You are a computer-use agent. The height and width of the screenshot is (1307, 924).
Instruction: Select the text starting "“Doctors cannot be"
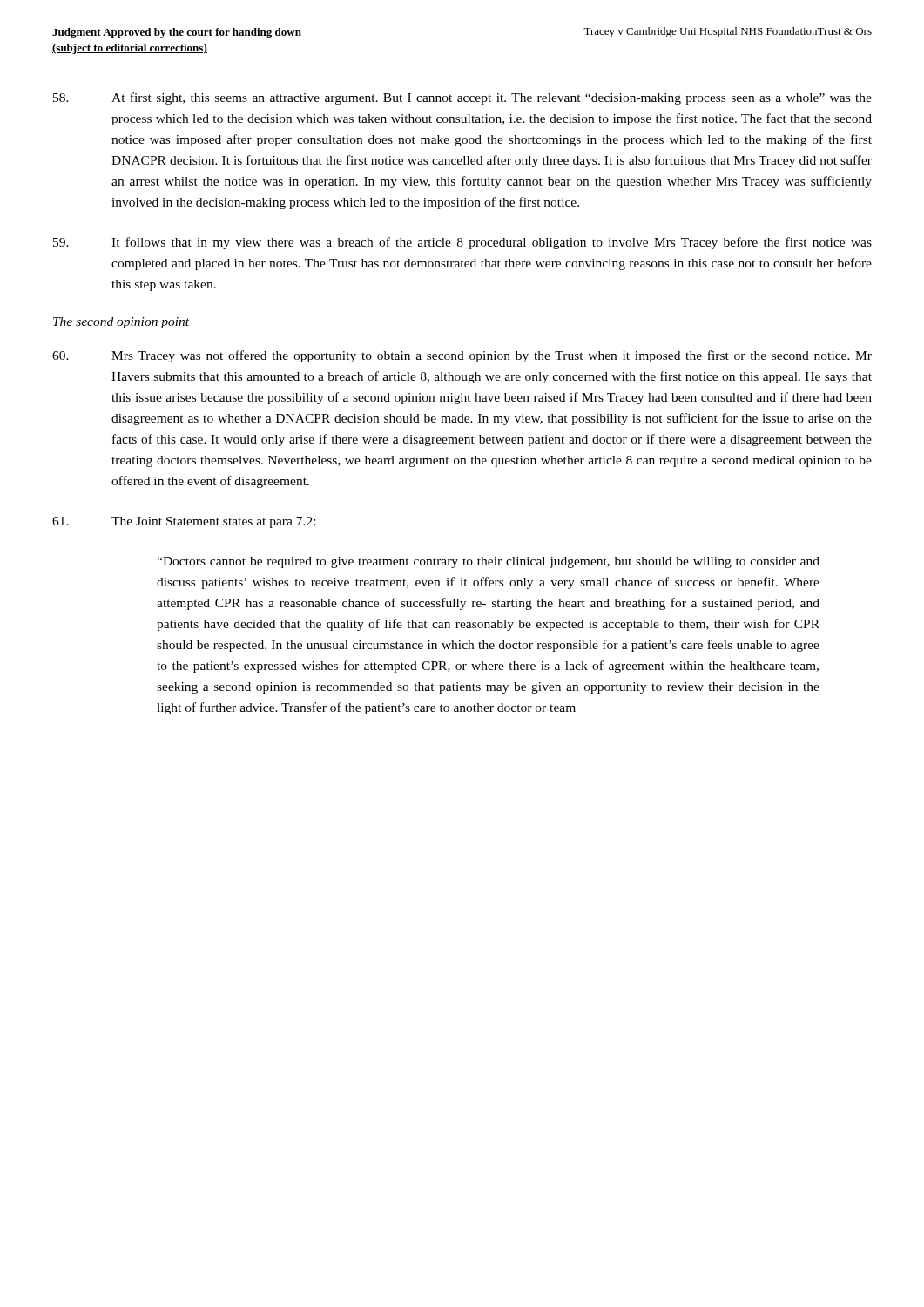tap(488, 634)
